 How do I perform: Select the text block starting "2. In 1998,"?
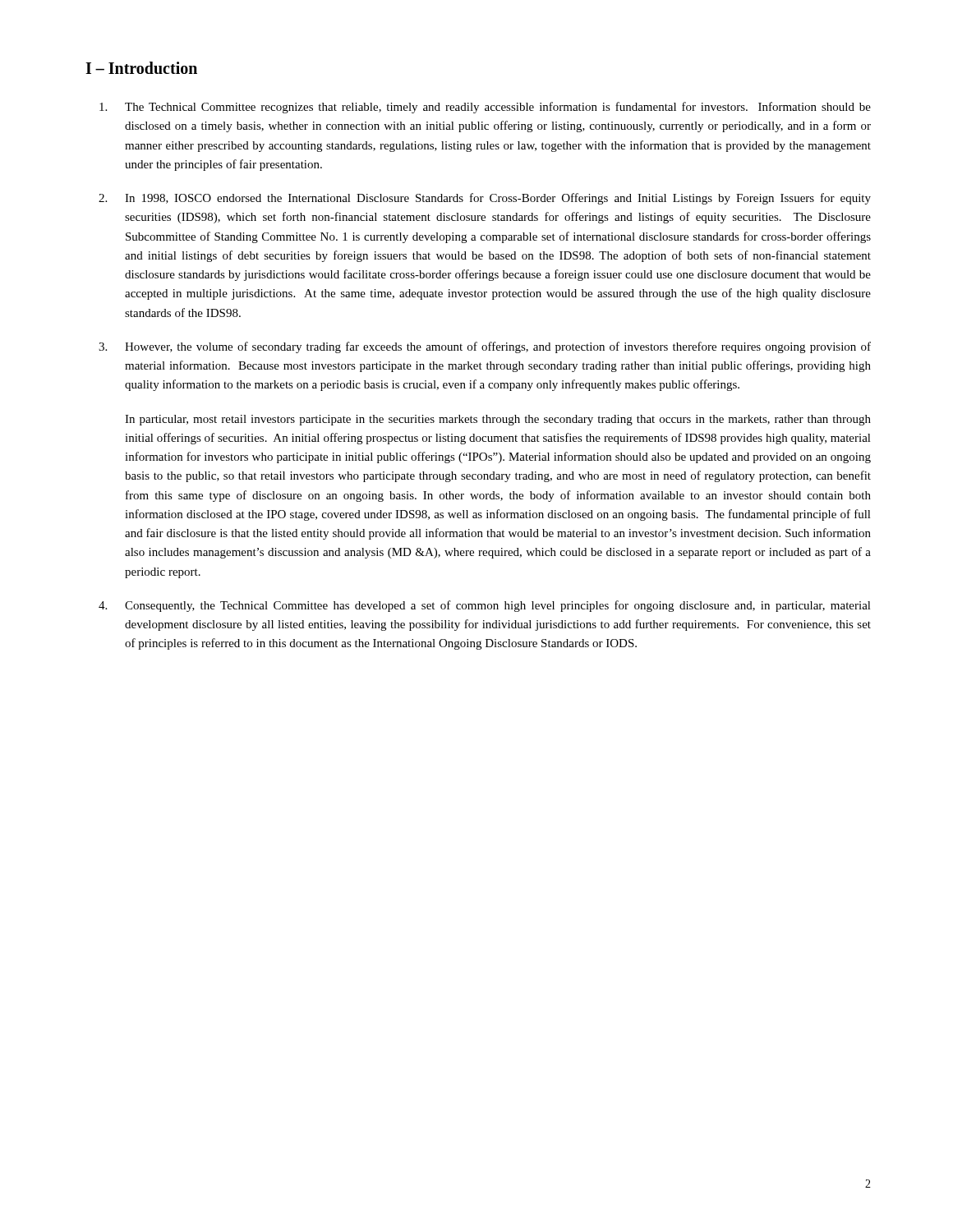[x=485, y=256]
